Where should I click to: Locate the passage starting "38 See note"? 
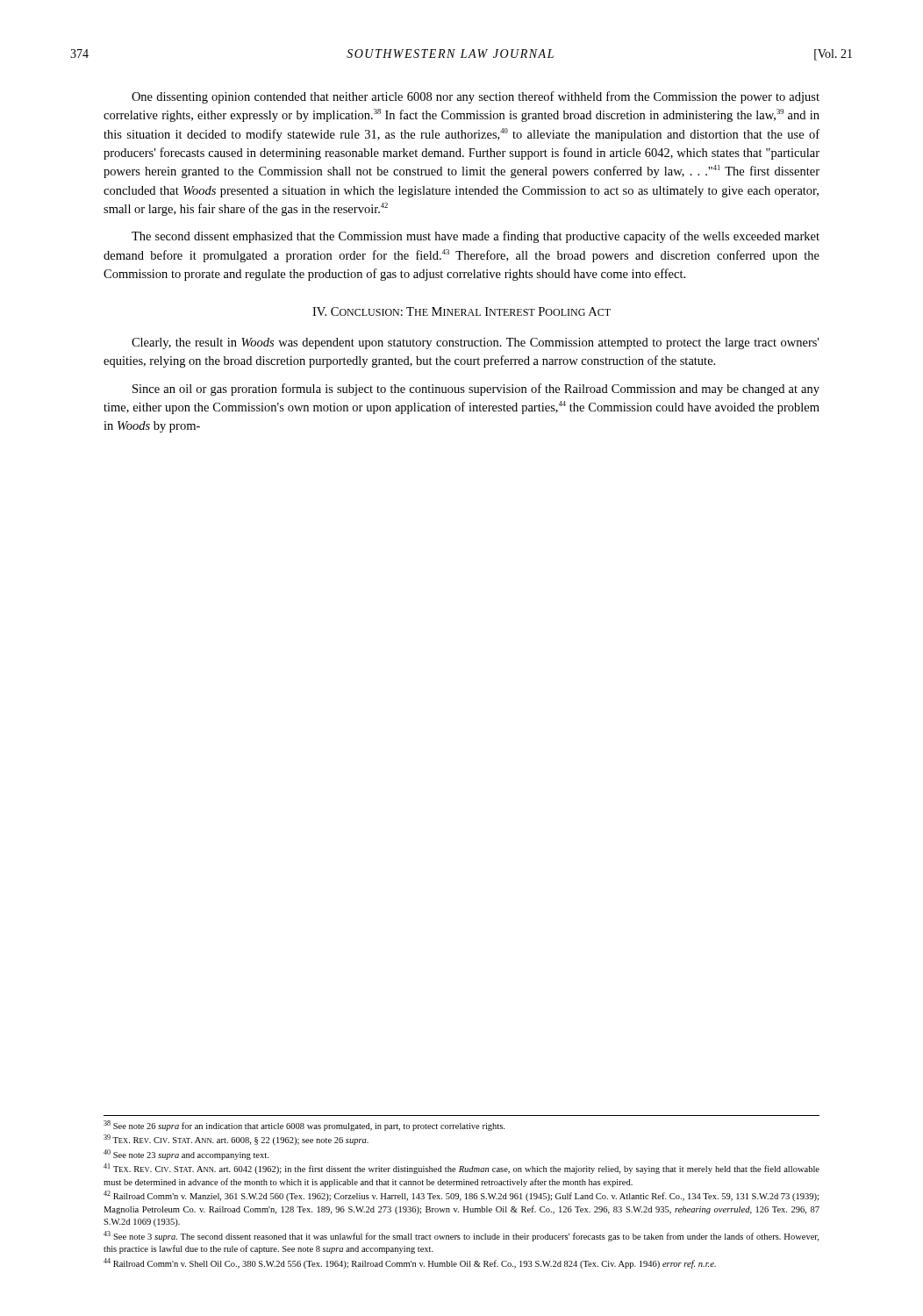tap(304, 1125)
